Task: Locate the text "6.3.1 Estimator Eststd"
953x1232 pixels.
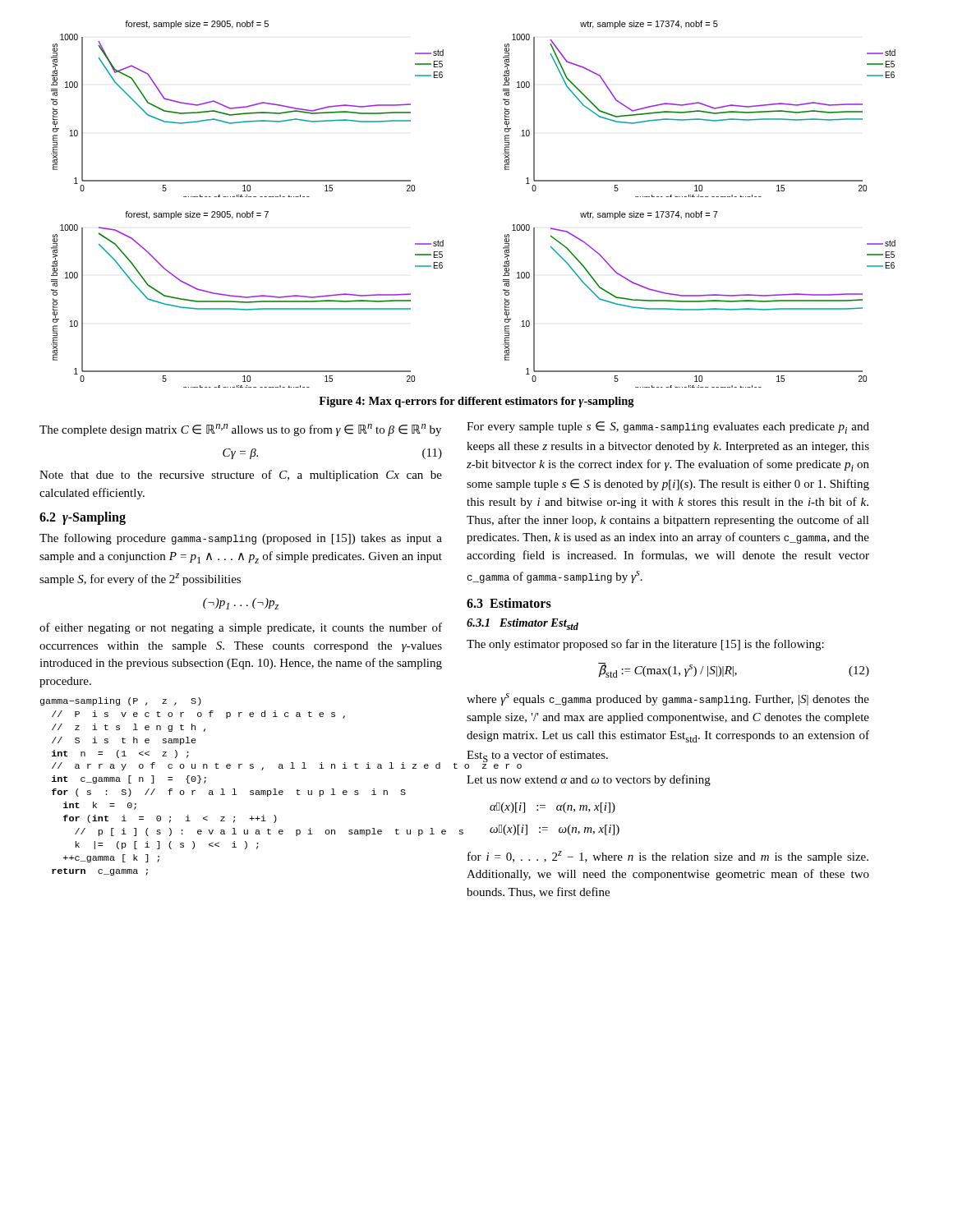Action: click(x=522, y=624)
